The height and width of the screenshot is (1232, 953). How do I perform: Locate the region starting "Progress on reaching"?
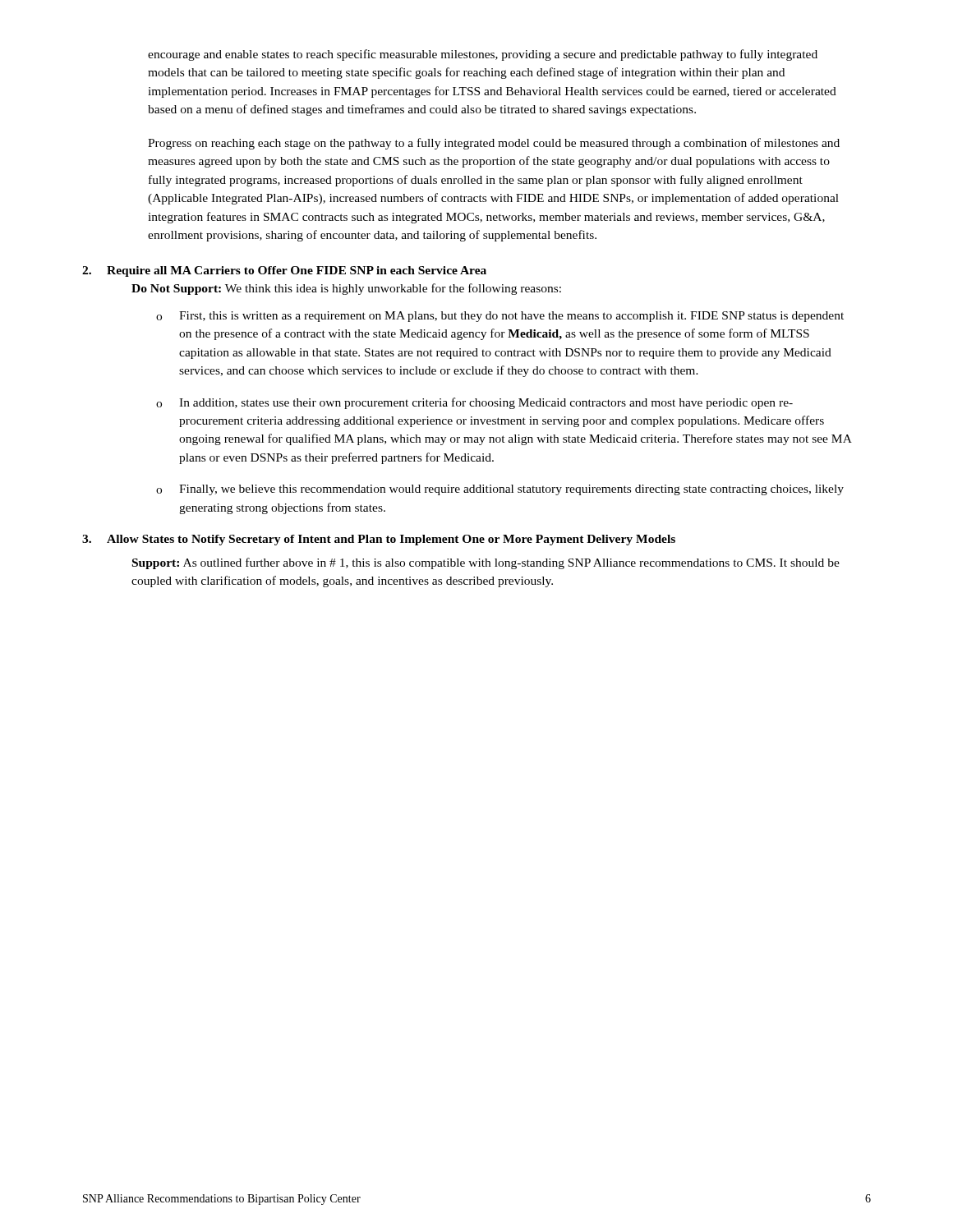click(x=494, y=188)
